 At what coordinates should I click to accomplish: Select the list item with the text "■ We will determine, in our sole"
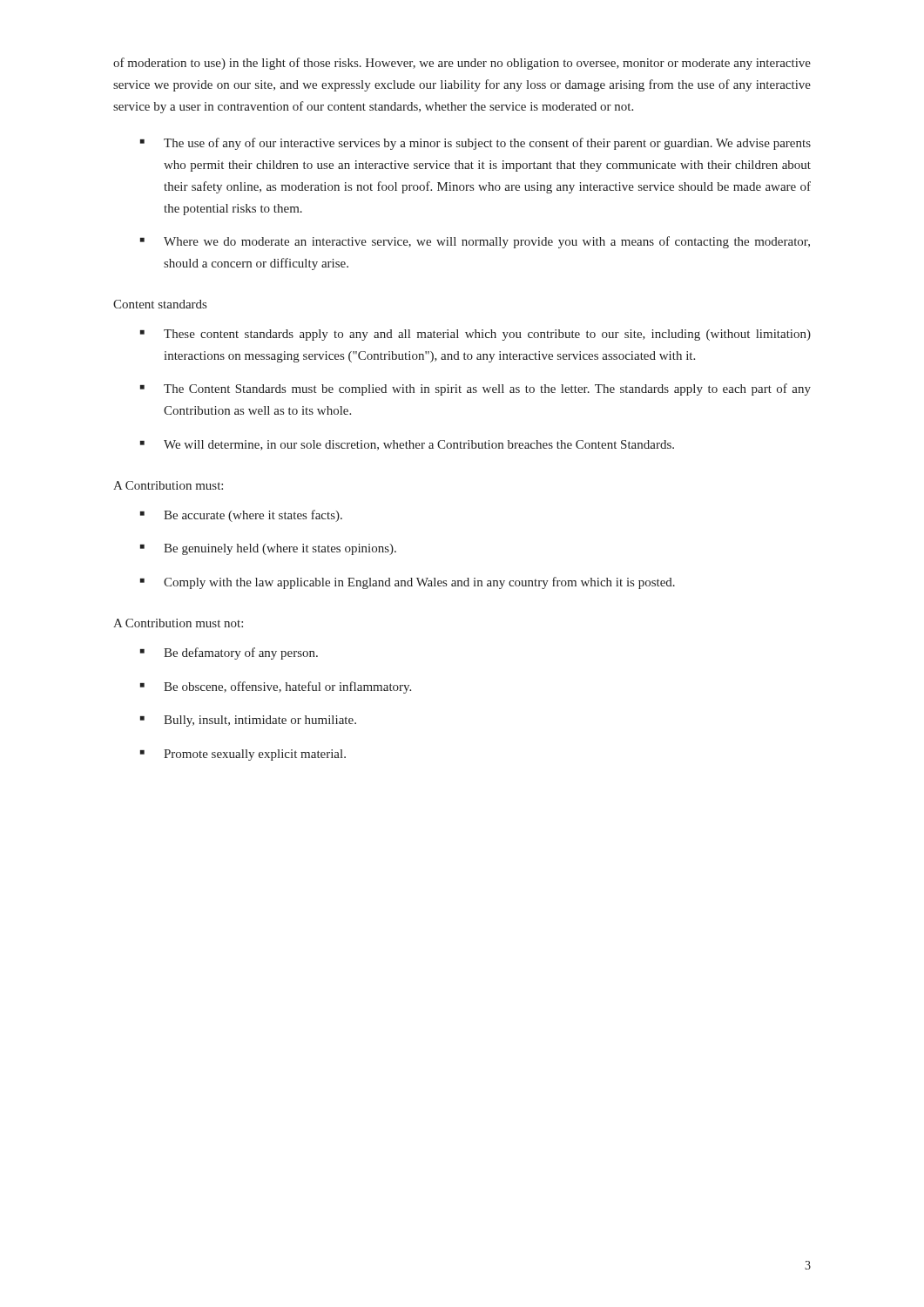point(475,444)
